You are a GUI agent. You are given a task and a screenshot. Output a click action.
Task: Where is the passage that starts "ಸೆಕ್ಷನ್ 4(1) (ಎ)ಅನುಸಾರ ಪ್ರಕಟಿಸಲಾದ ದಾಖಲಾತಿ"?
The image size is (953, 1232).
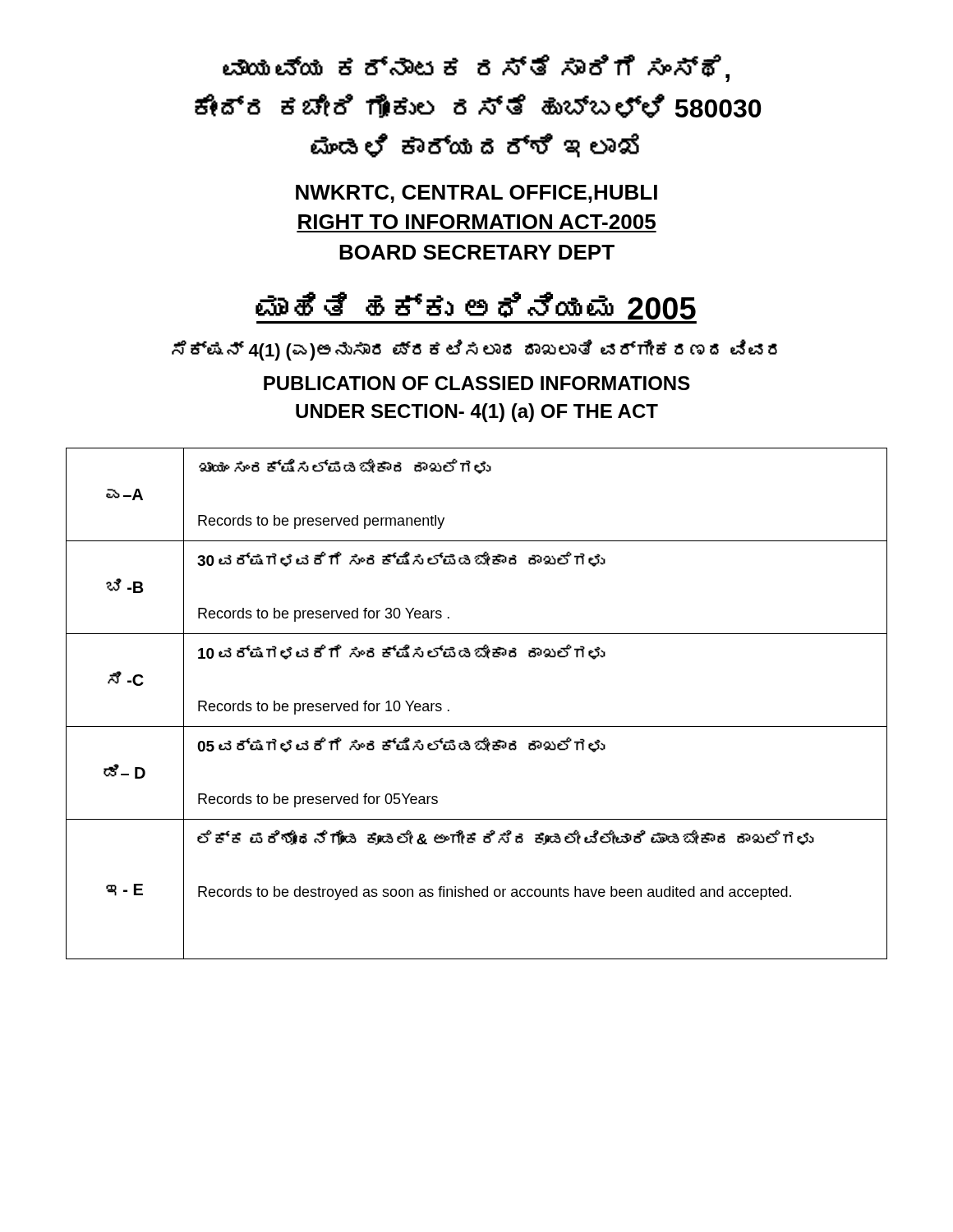pos(476,350)
